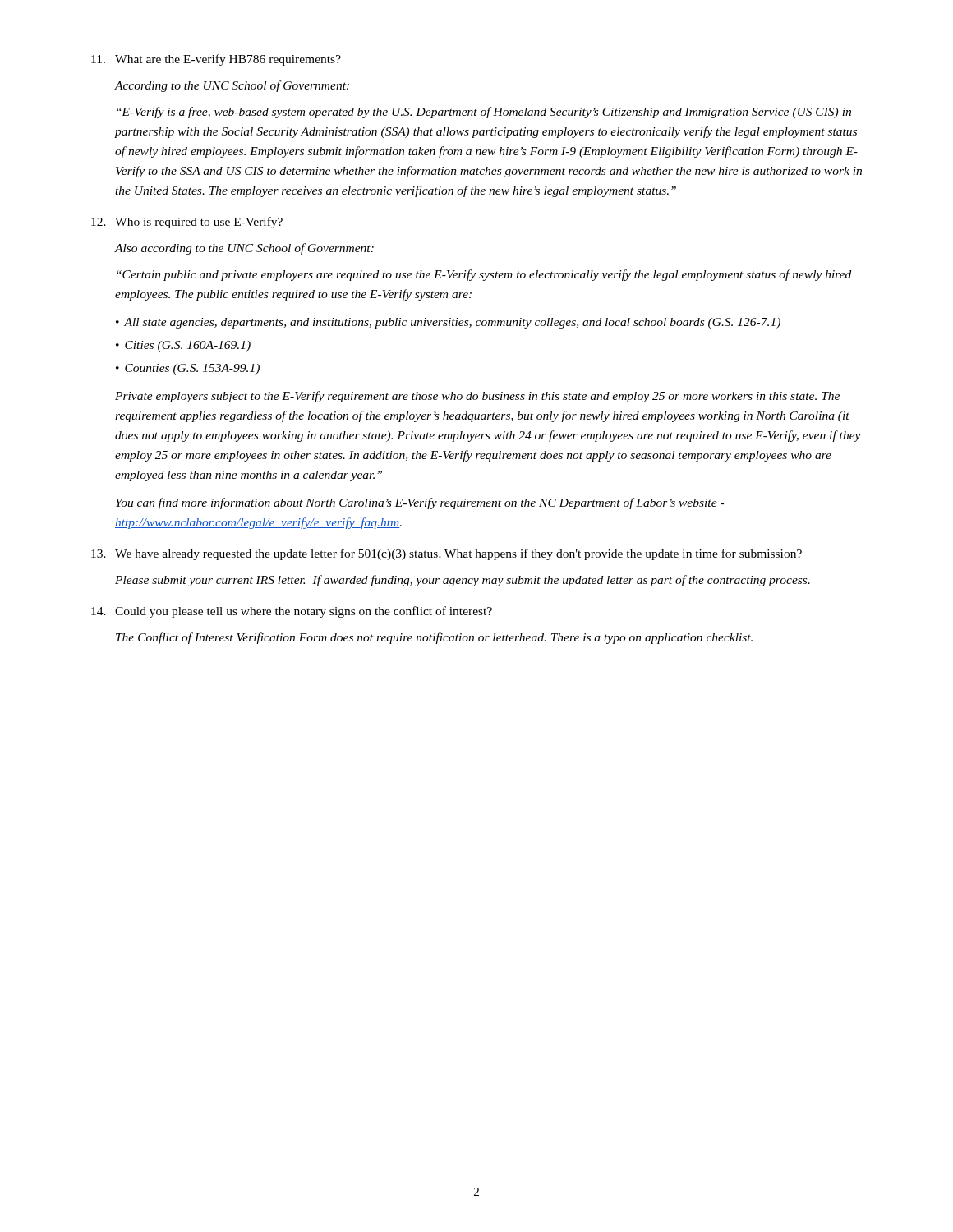The height and width of the screenshot is (1232, 953).
Task: Locate the list item that says "• Counties (G.S. 153A-99.1)"
Action: 187,368
